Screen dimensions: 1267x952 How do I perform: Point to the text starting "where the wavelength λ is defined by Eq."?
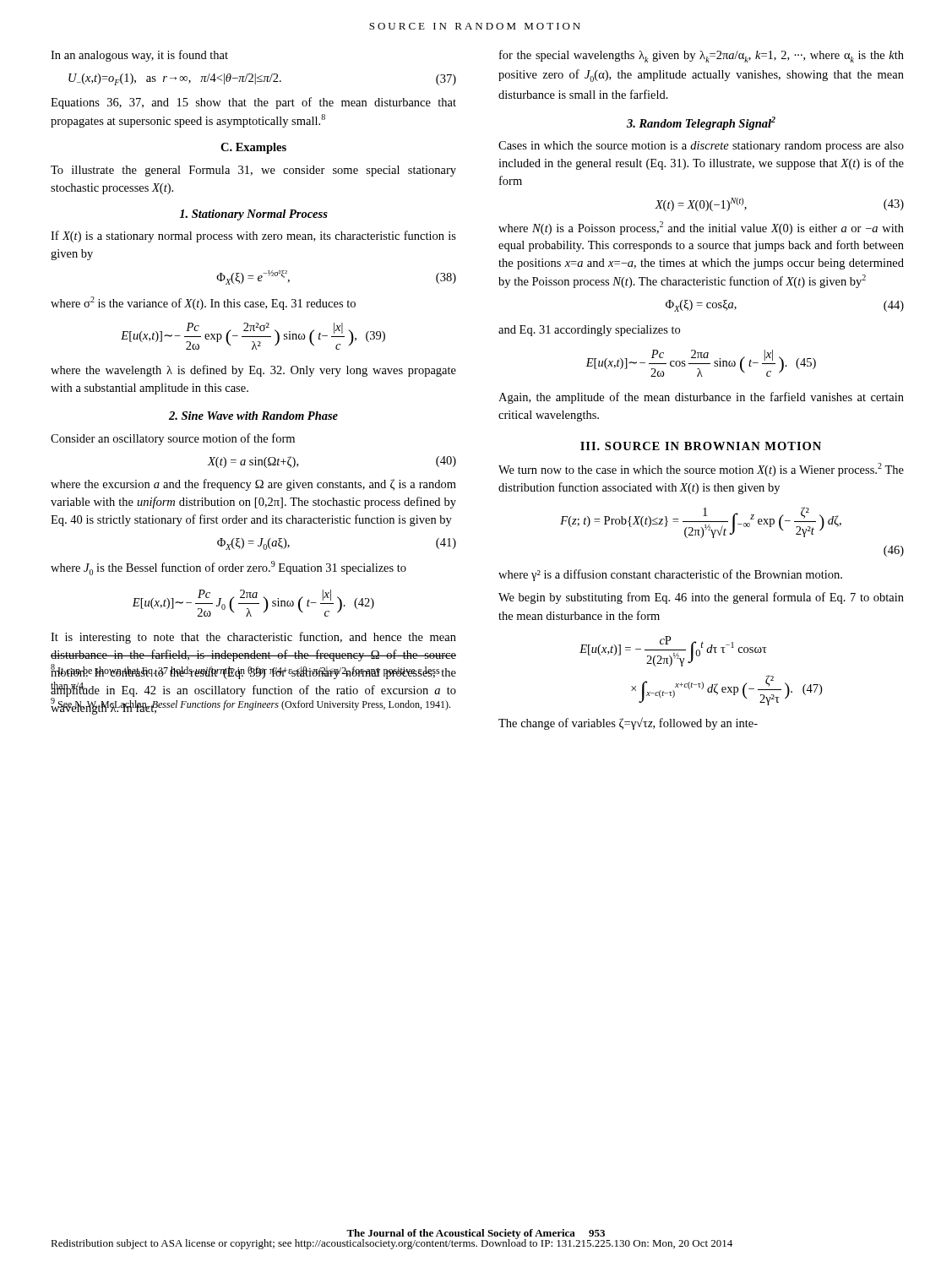253,380
